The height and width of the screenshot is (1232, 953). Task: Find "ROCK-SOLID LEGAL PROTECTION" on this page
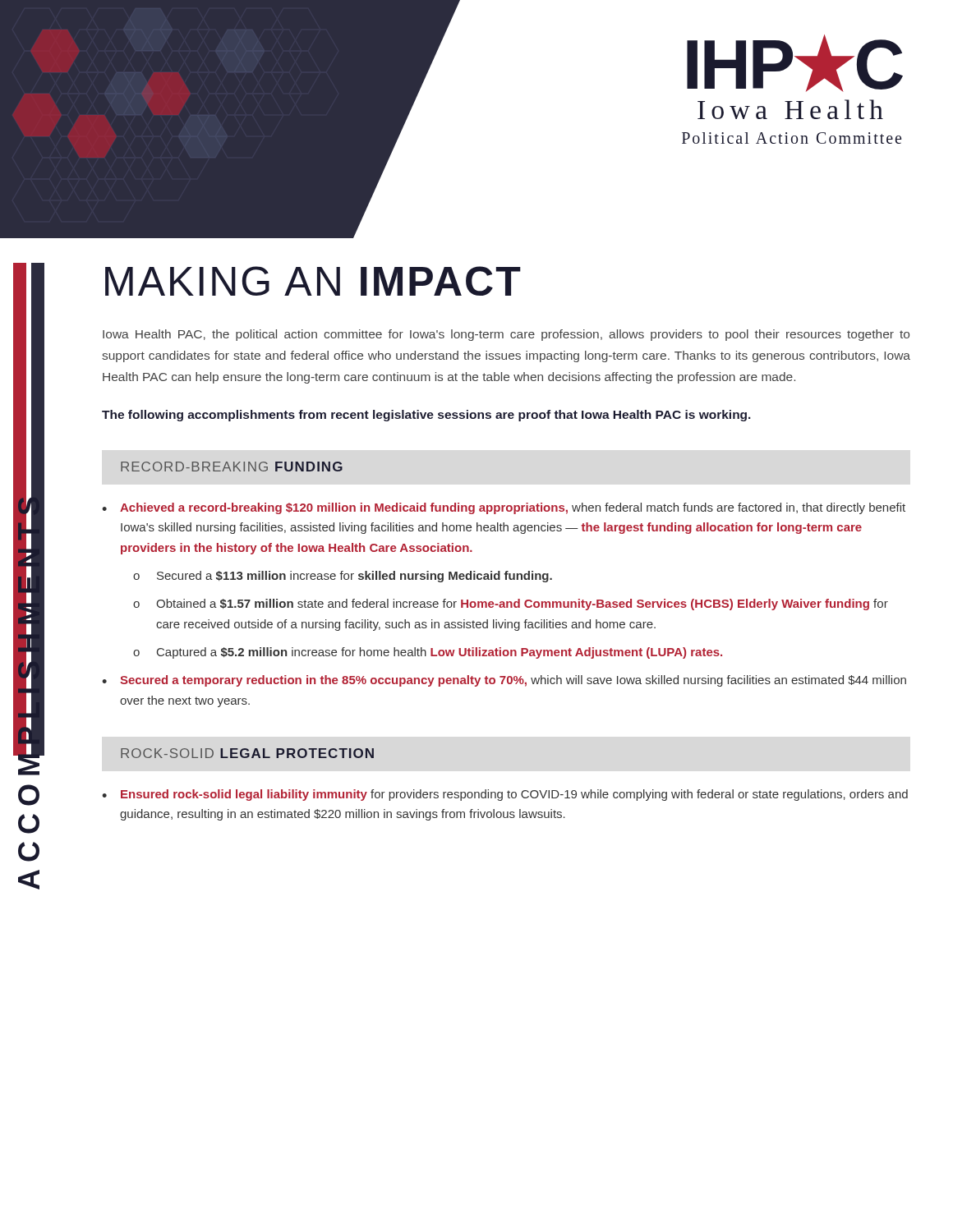(248, 753)
